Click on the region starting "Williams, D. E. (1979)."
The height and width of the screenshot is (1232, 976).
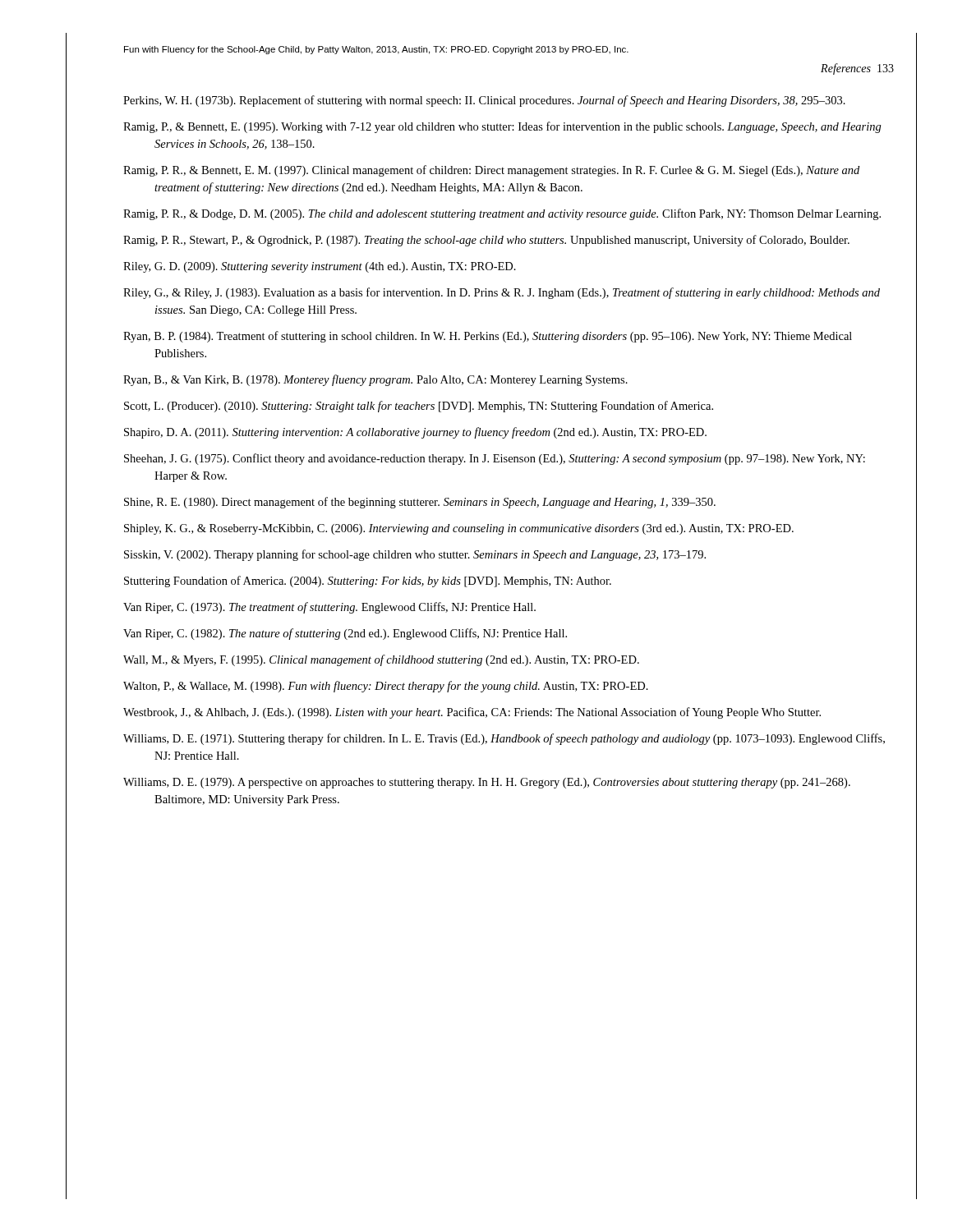coord(487,791)
